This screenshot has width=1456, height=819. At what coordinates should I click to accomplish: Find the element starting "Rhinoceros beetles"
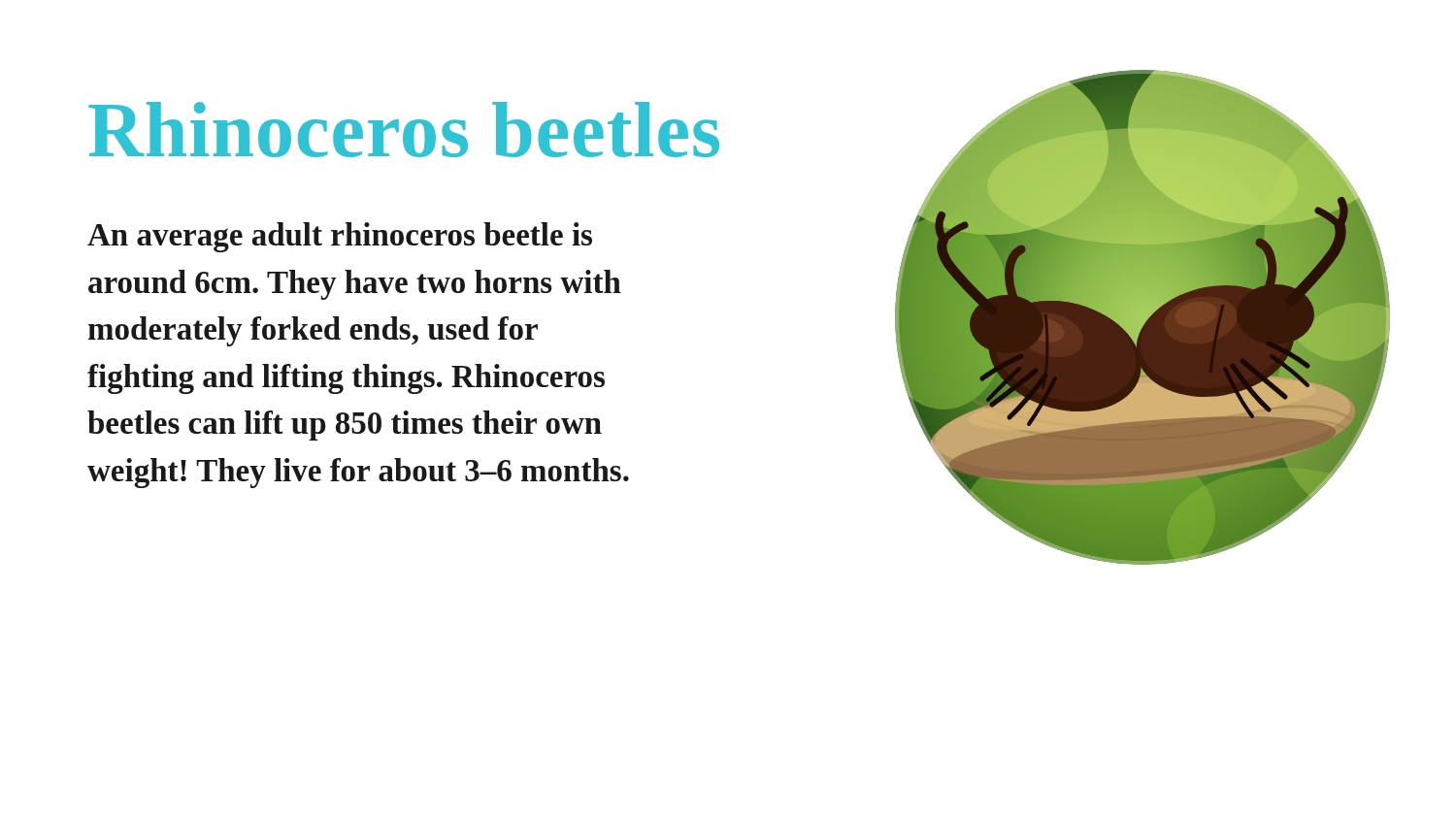[405, 130]
